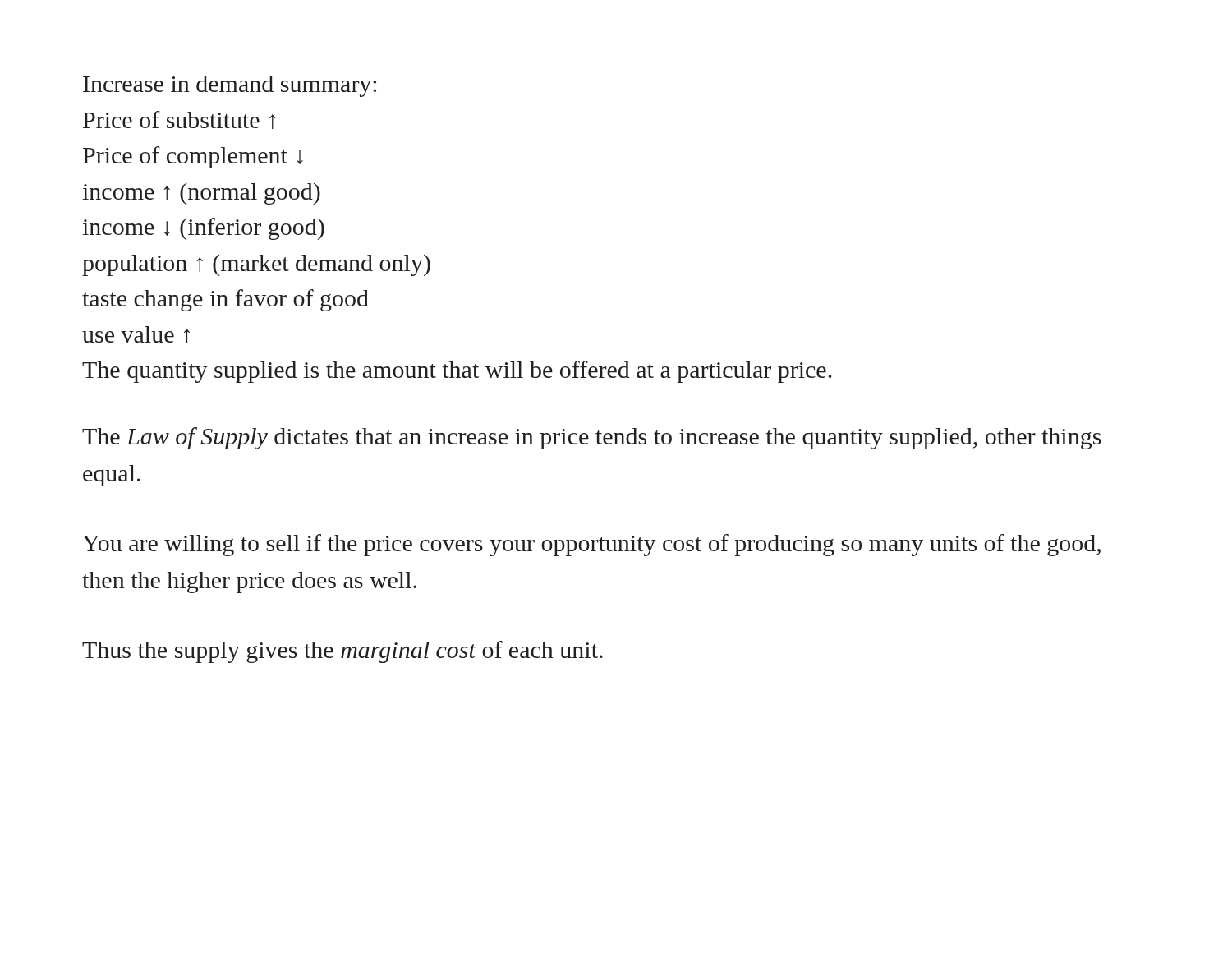This screenshot has height=953, width=1232.
Task: Point to "use value ↑"
Action: tap(138, 334)
